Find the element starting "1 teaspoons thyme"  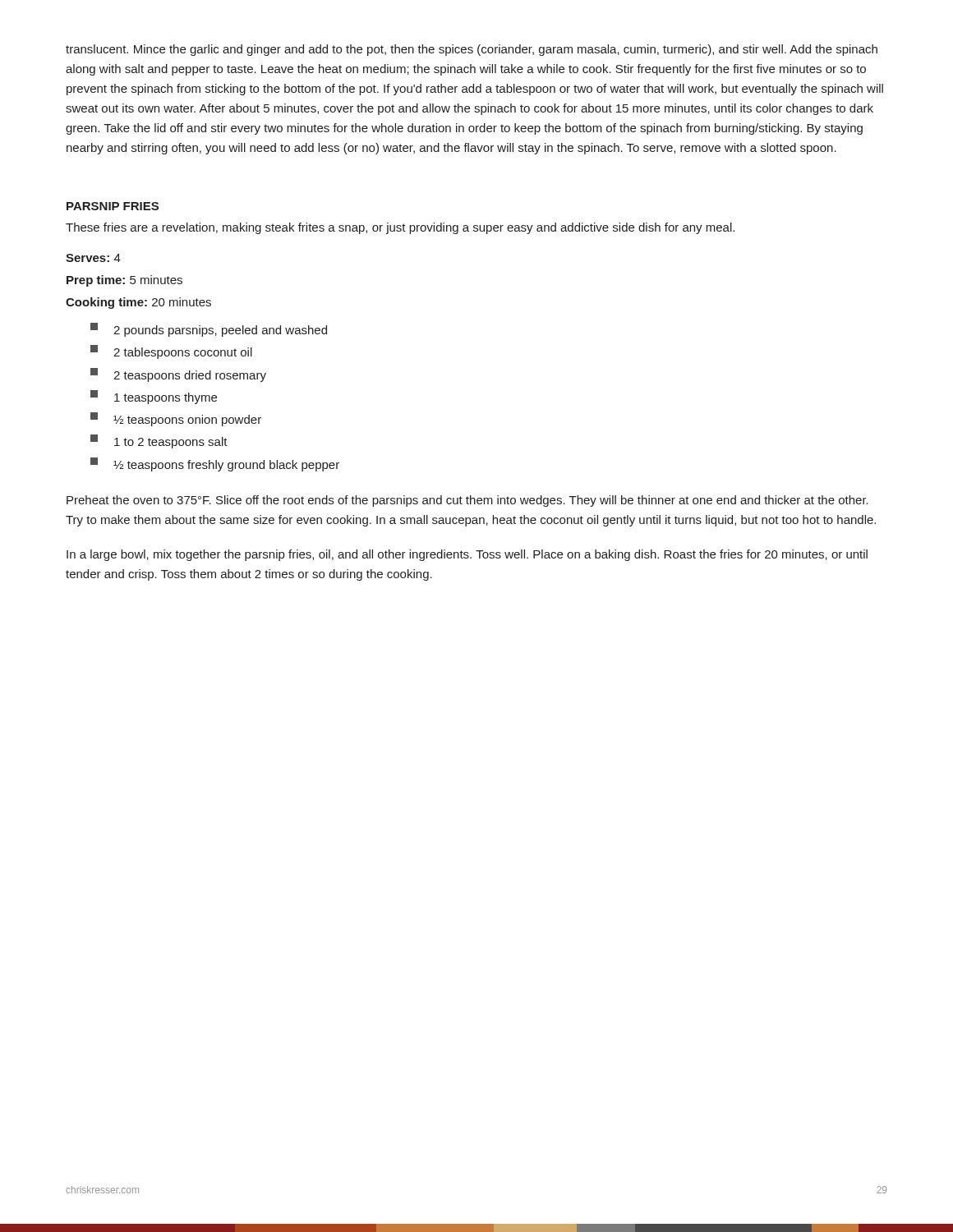coord(154,397)
